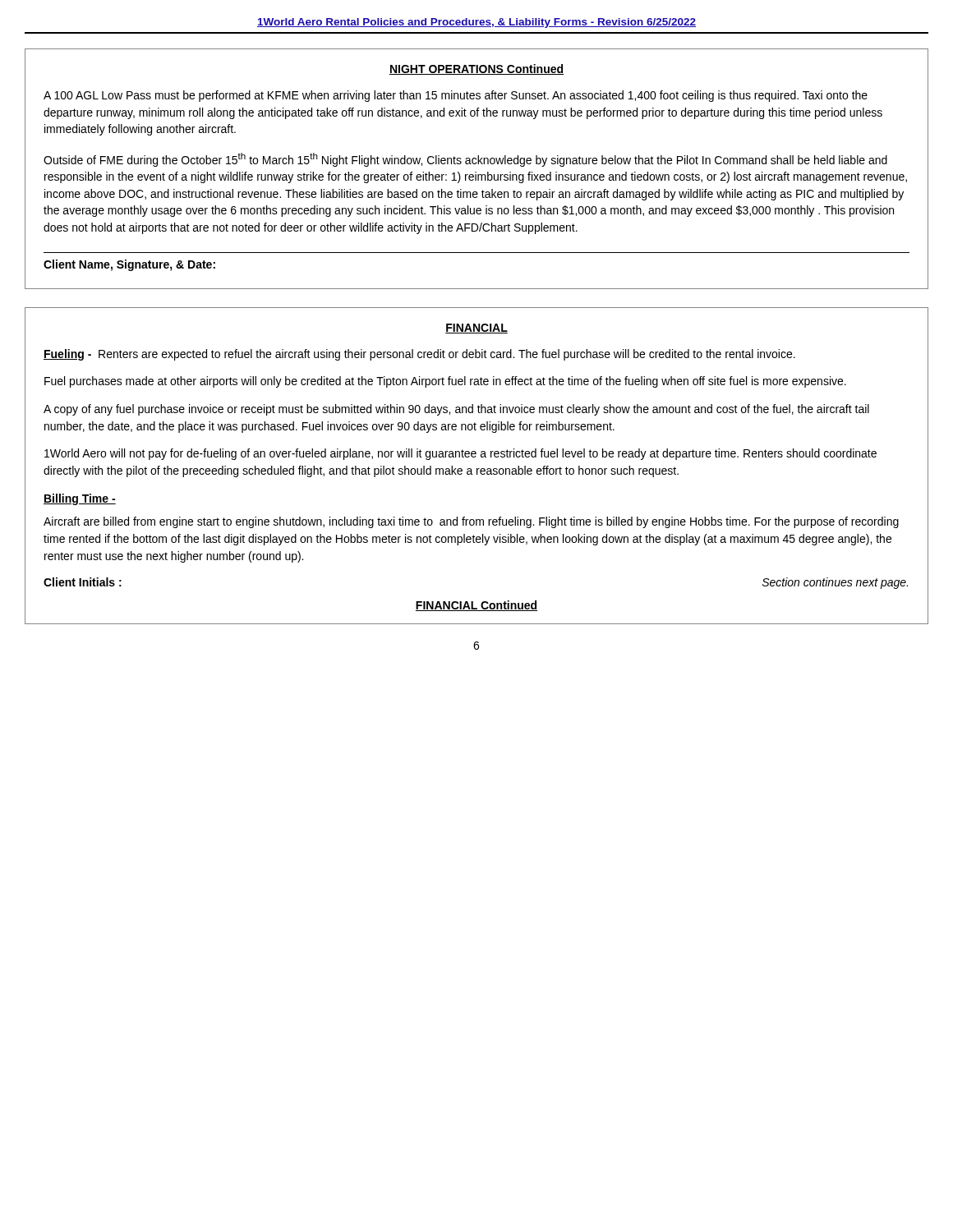The image size is (953, 1232).
Task: Select the text containing "Client Name, Signature, & Date:"
Action: [x=130, y=265]
